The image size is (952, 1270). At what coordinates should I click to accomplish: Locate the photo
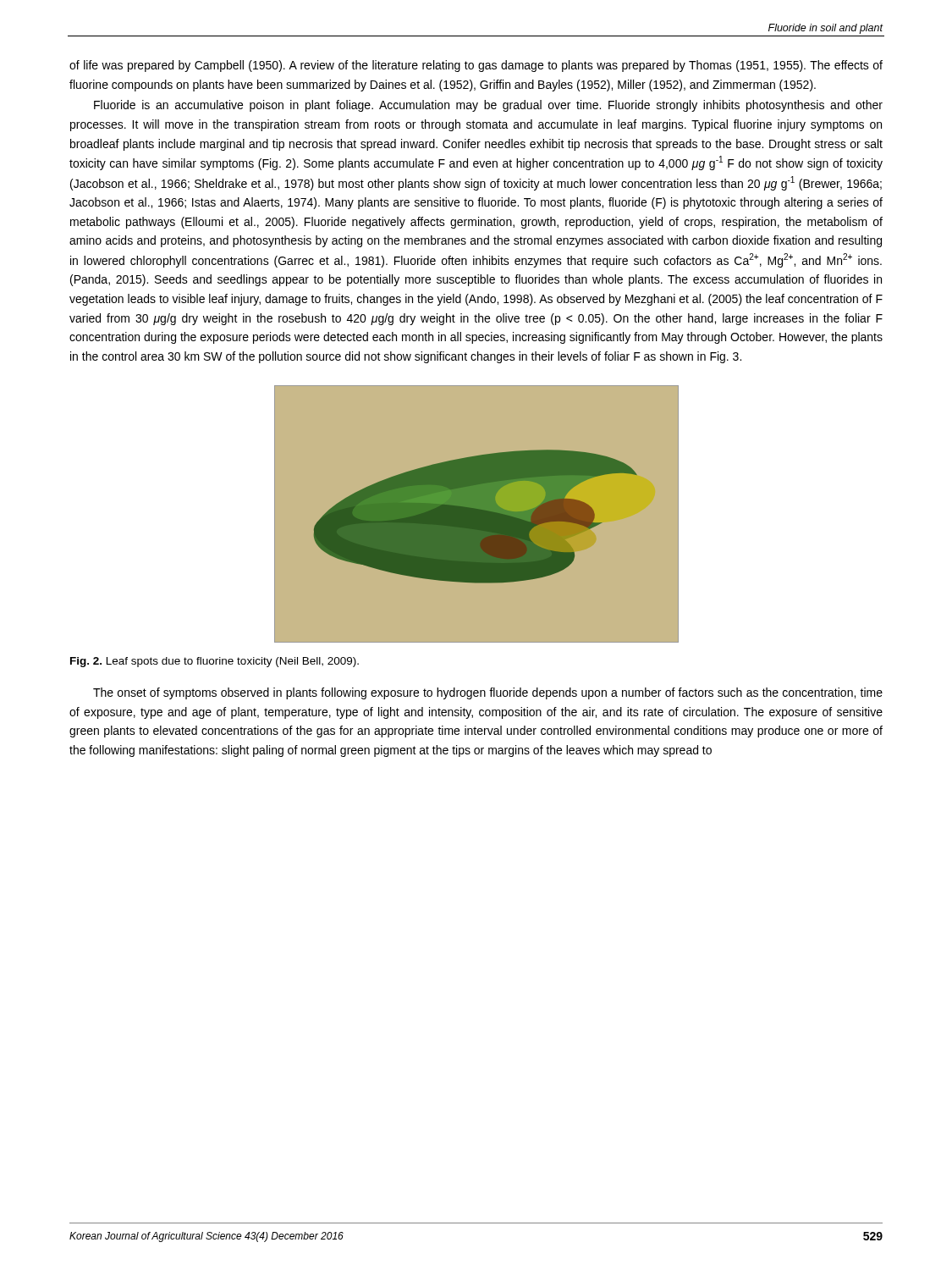[476, 515]
